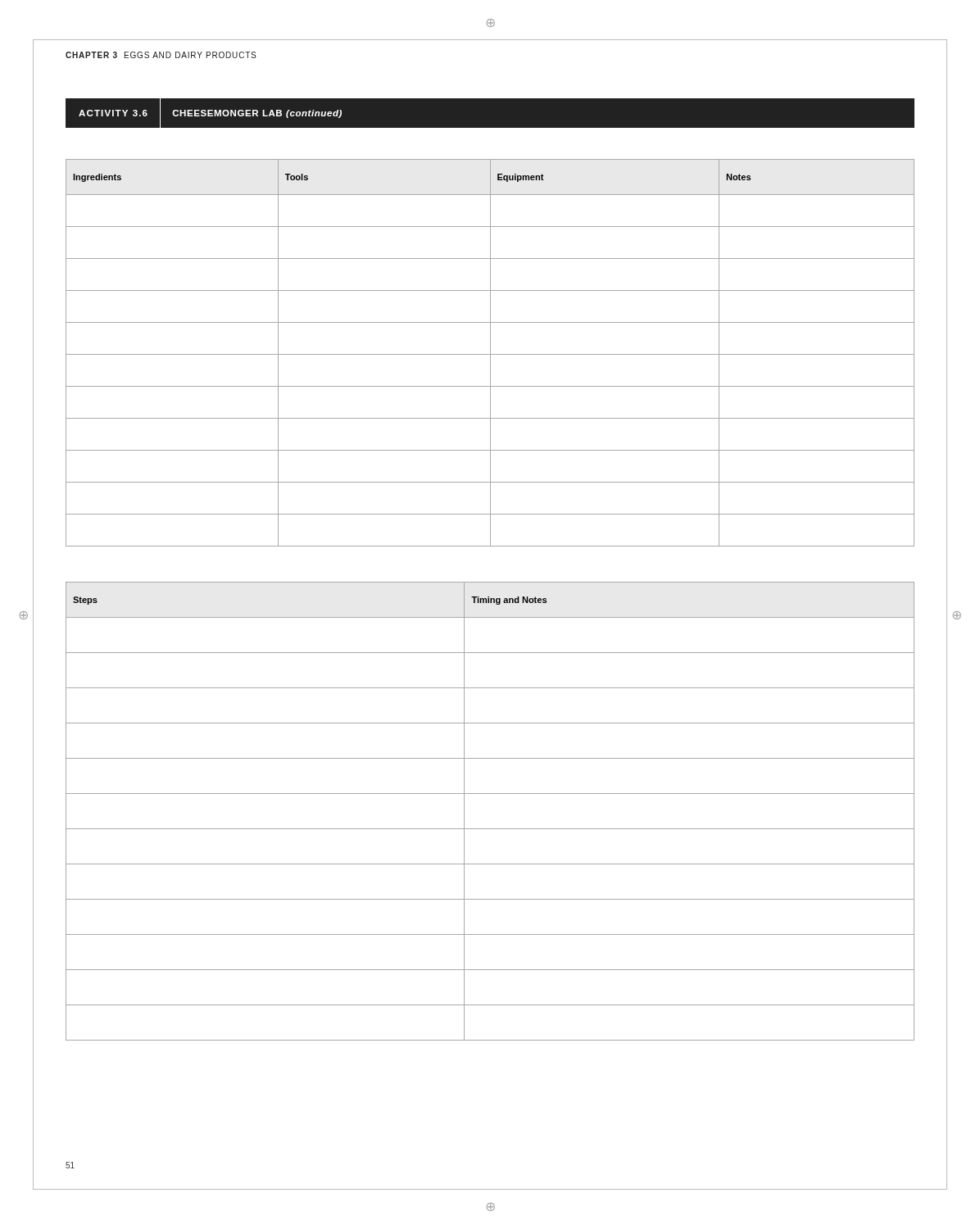The height and width of the screenshot is (1229, 980).
Task: Click on the table containing "Equipment"
Action: [x=490, y=353]
